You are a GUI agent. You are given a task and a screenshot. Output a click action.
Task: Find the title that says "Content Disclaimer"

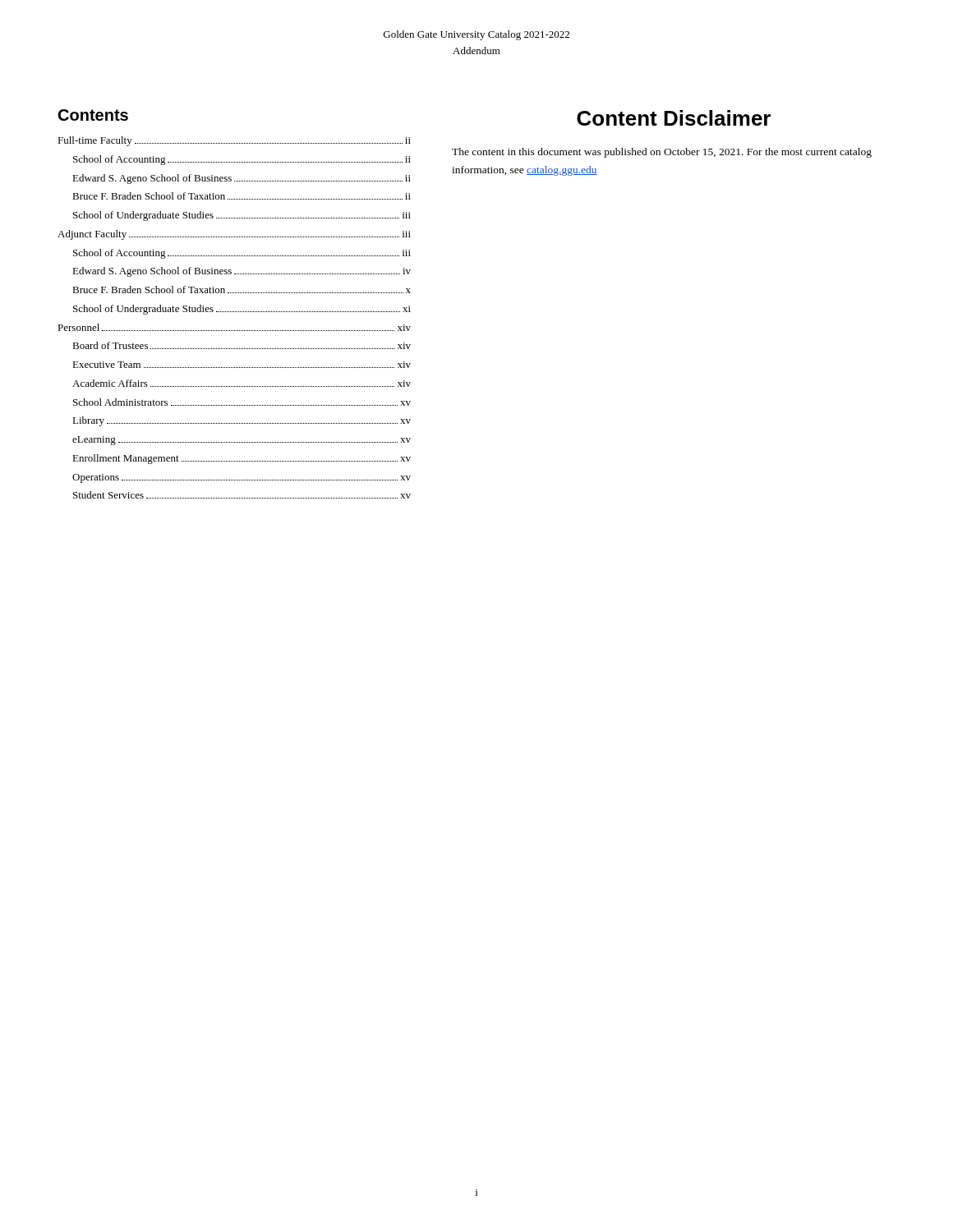pyautogui.click(x=674, y=118)
